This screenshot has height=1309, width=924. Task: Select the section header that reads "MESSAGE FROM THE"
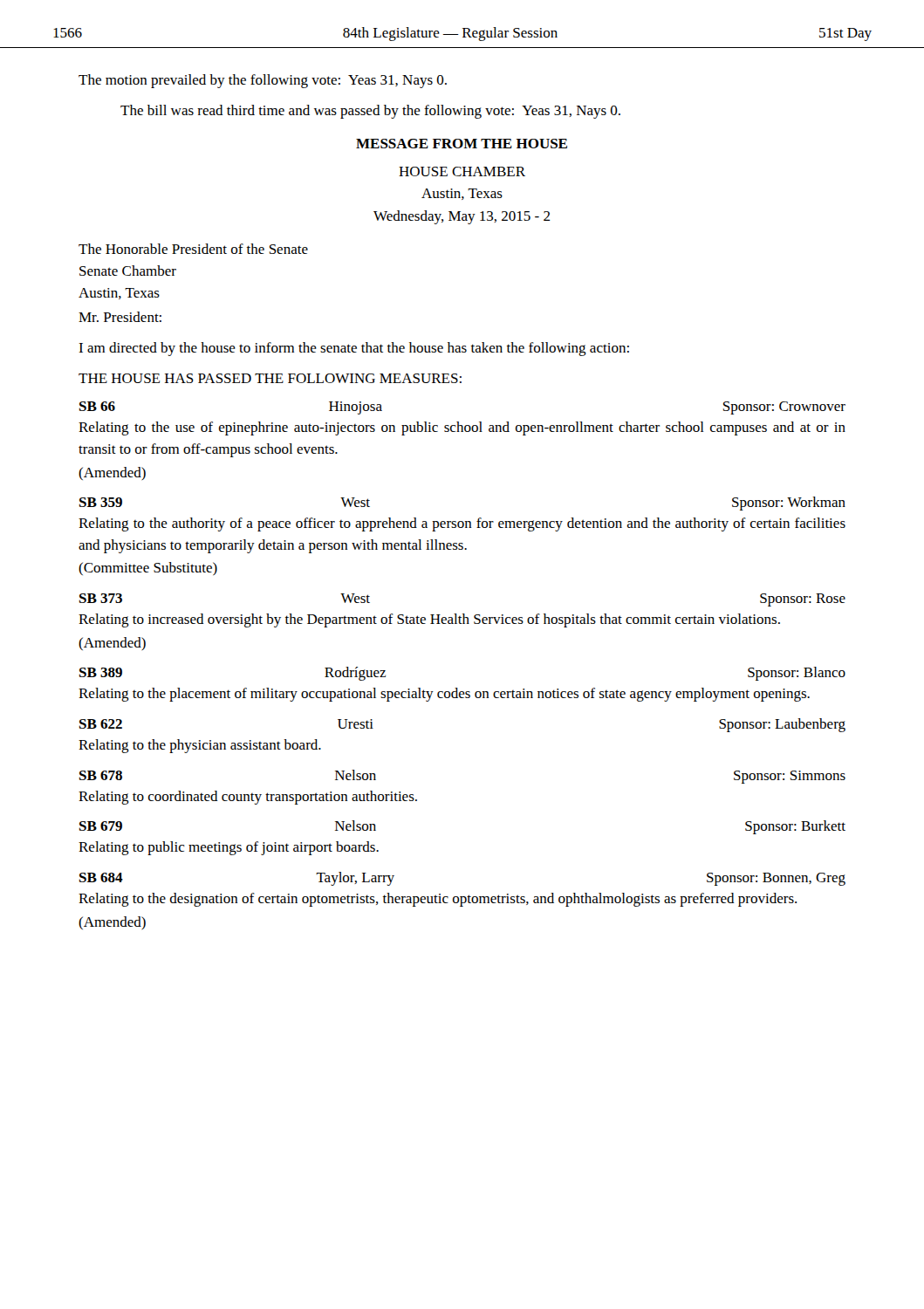(x=462, y=145)
